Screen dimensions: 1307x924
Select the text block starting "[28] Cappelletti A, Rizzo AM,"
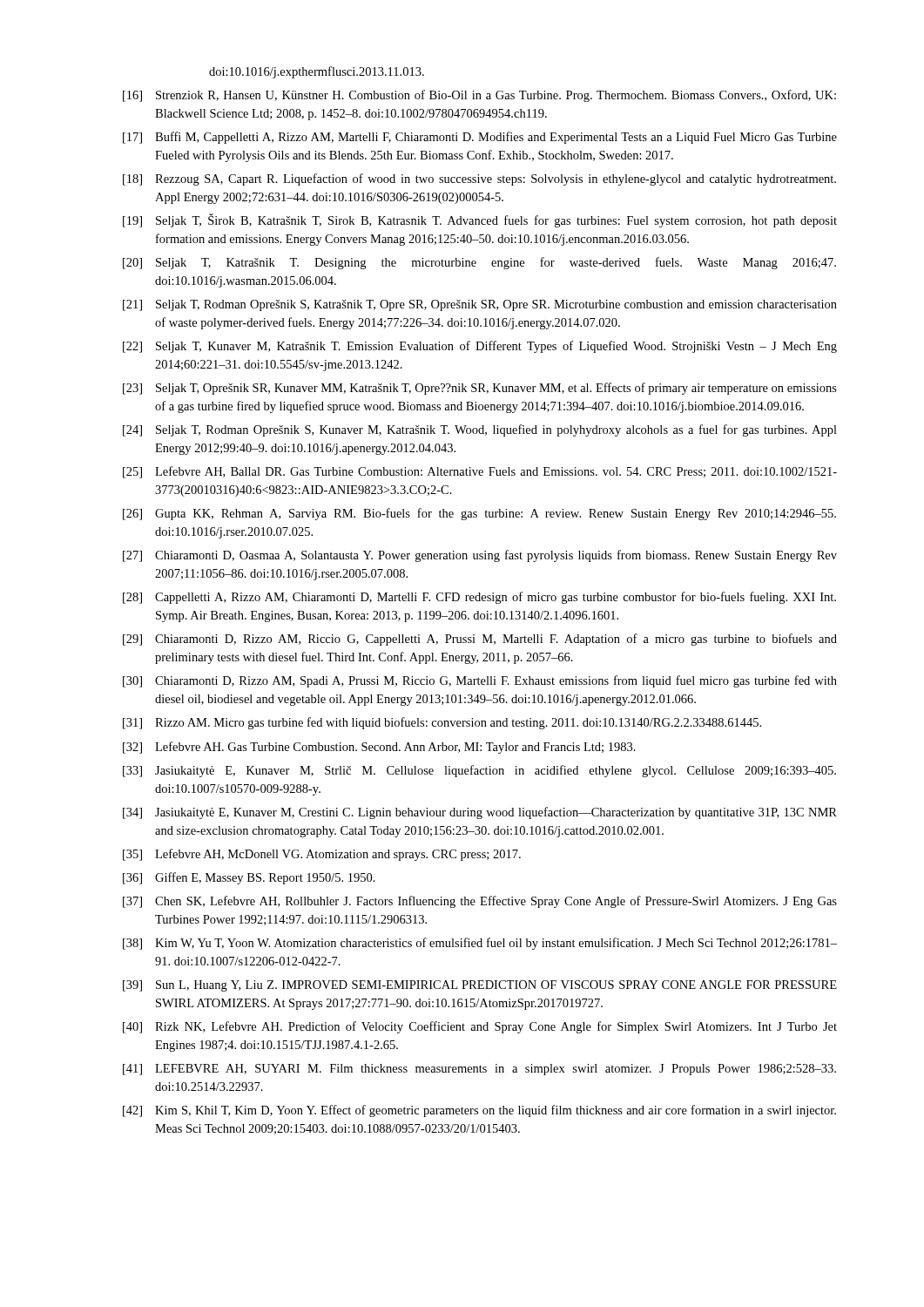[x=479, y=607]
